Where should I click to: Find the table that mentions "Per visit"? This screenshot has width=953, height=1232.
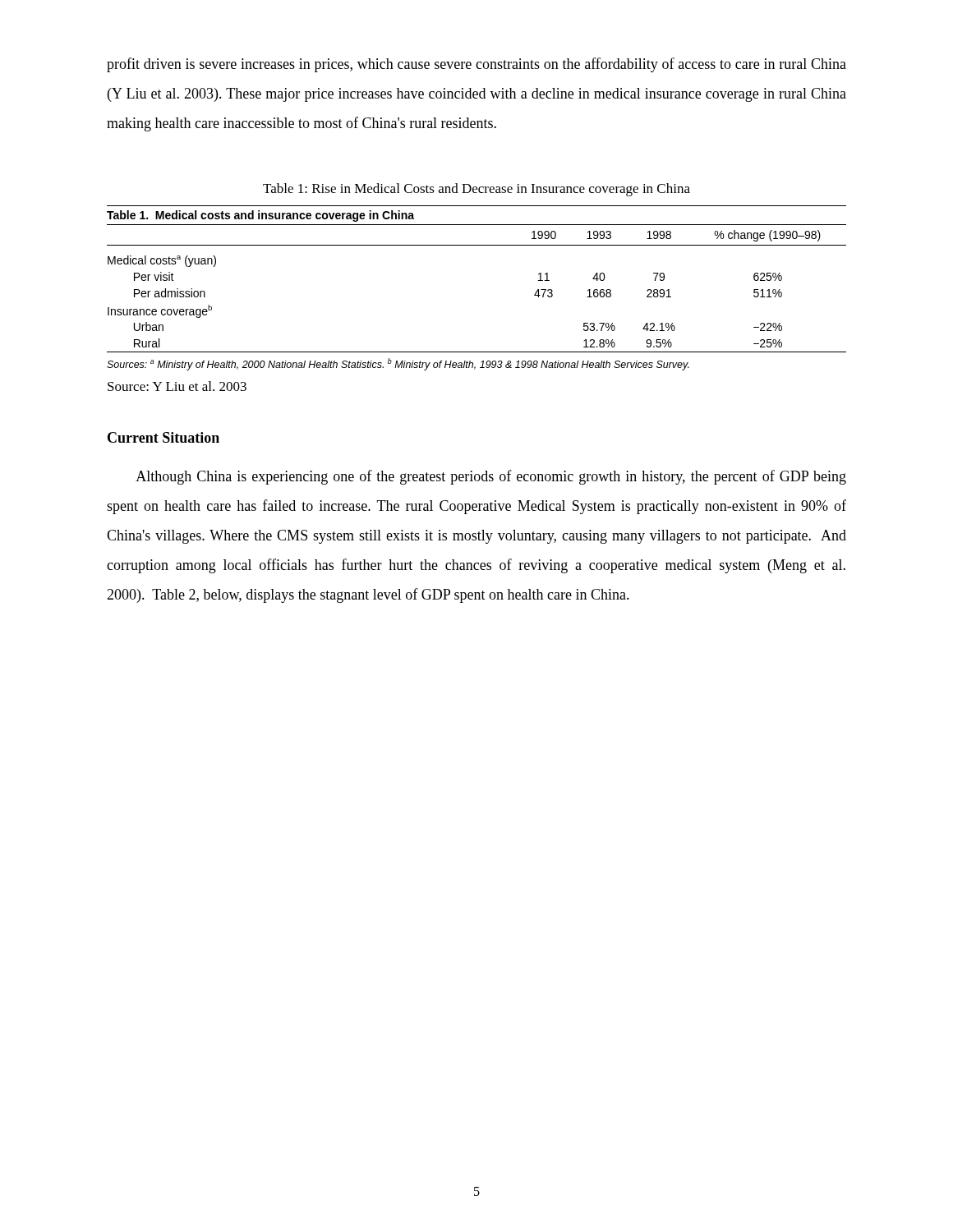[476, 279]
